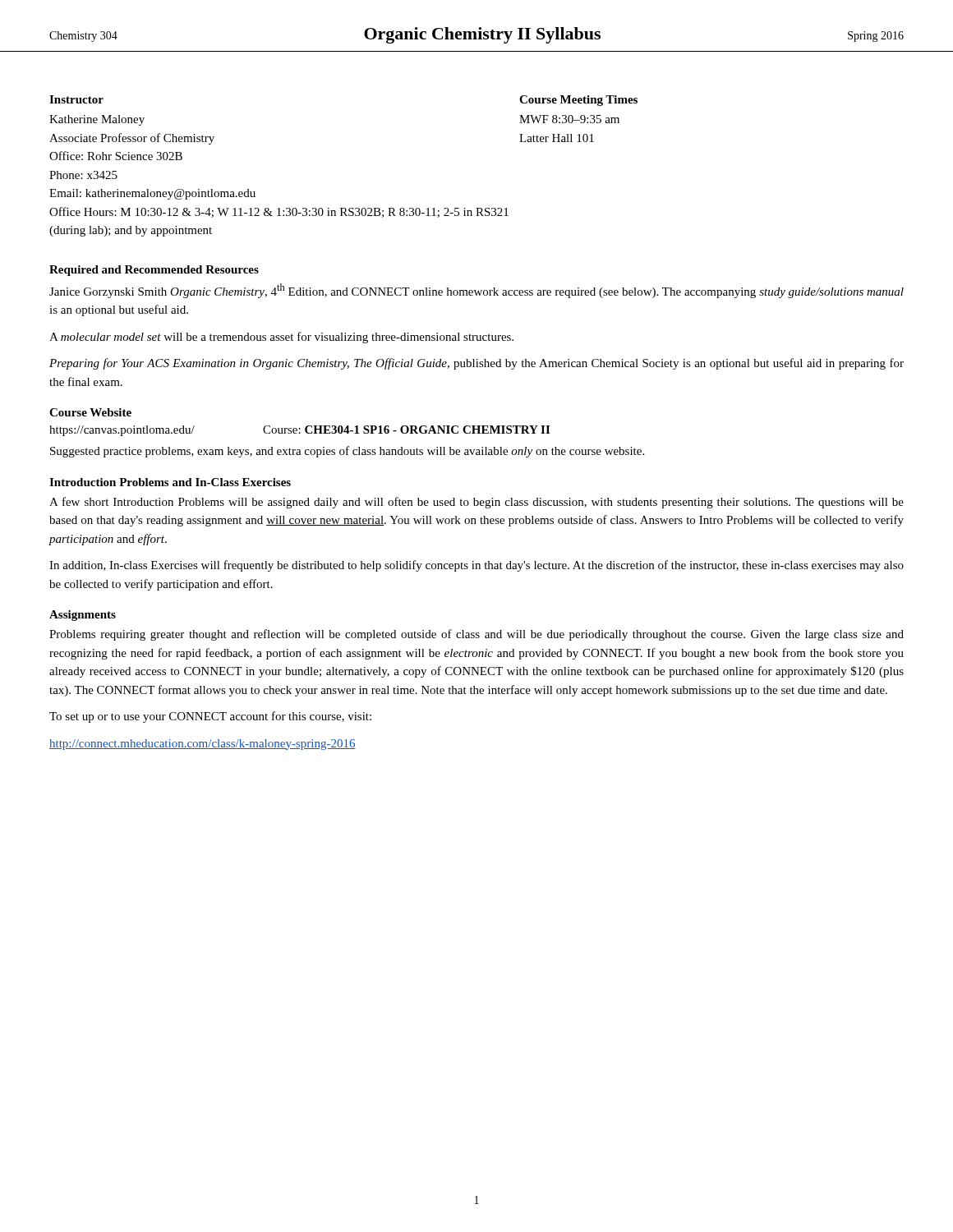Click on the element starting "To set up or to use"
Image resolution: width=953 pixels, height=1232 pixels.
pyautogui.click(x=211, y=716)
